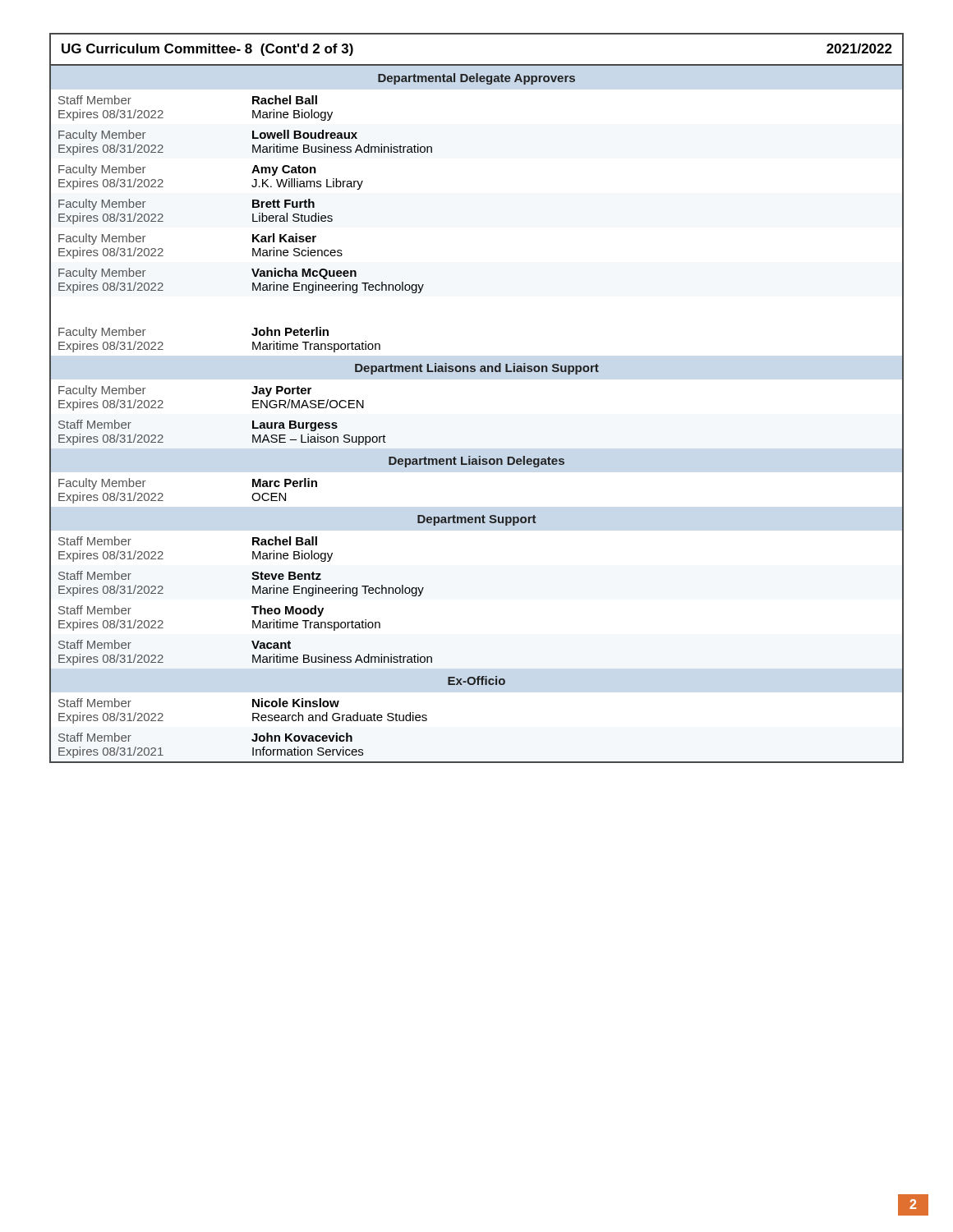This screenshot has height=1232, width=953.
Task: Select the table that reads "Staff Member Expires 08/31/2022"
Action: (x=476, y=398)
